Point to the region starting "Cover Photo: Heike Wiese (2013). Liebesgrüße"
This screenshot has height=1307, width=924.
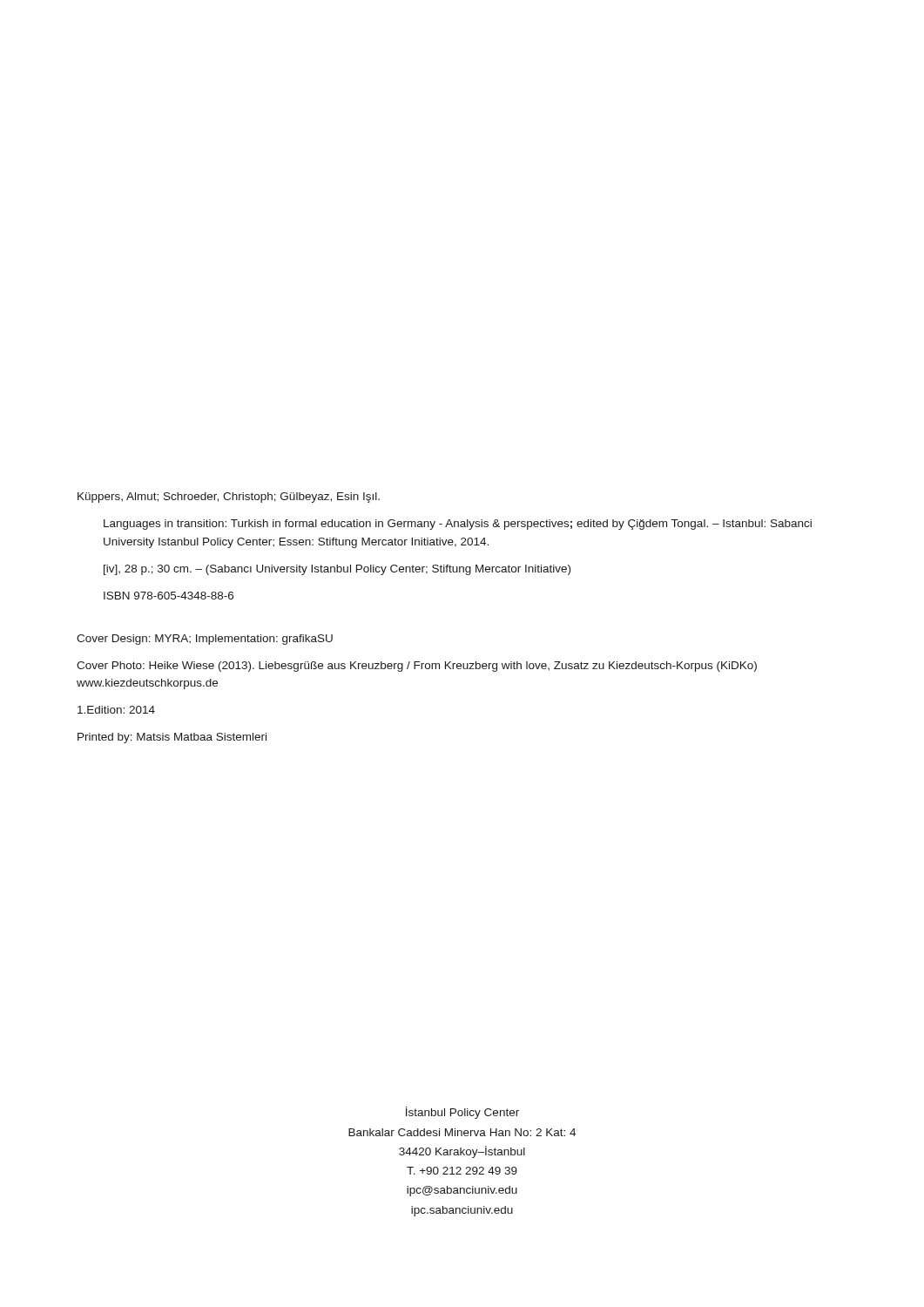419,674
